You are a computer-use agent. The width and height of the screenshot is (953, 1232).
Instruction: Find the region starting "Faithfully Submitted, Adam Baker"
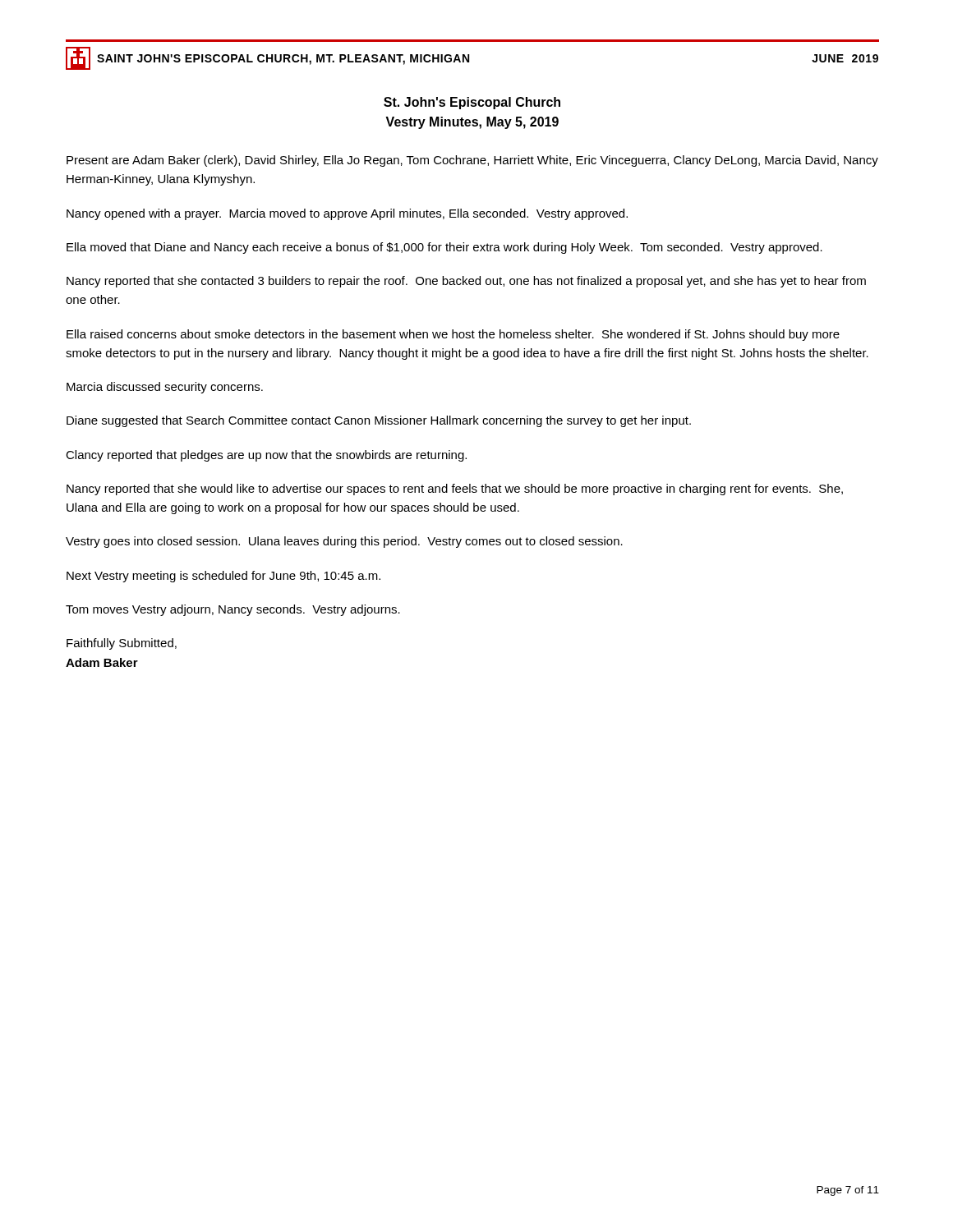(122, 653)
